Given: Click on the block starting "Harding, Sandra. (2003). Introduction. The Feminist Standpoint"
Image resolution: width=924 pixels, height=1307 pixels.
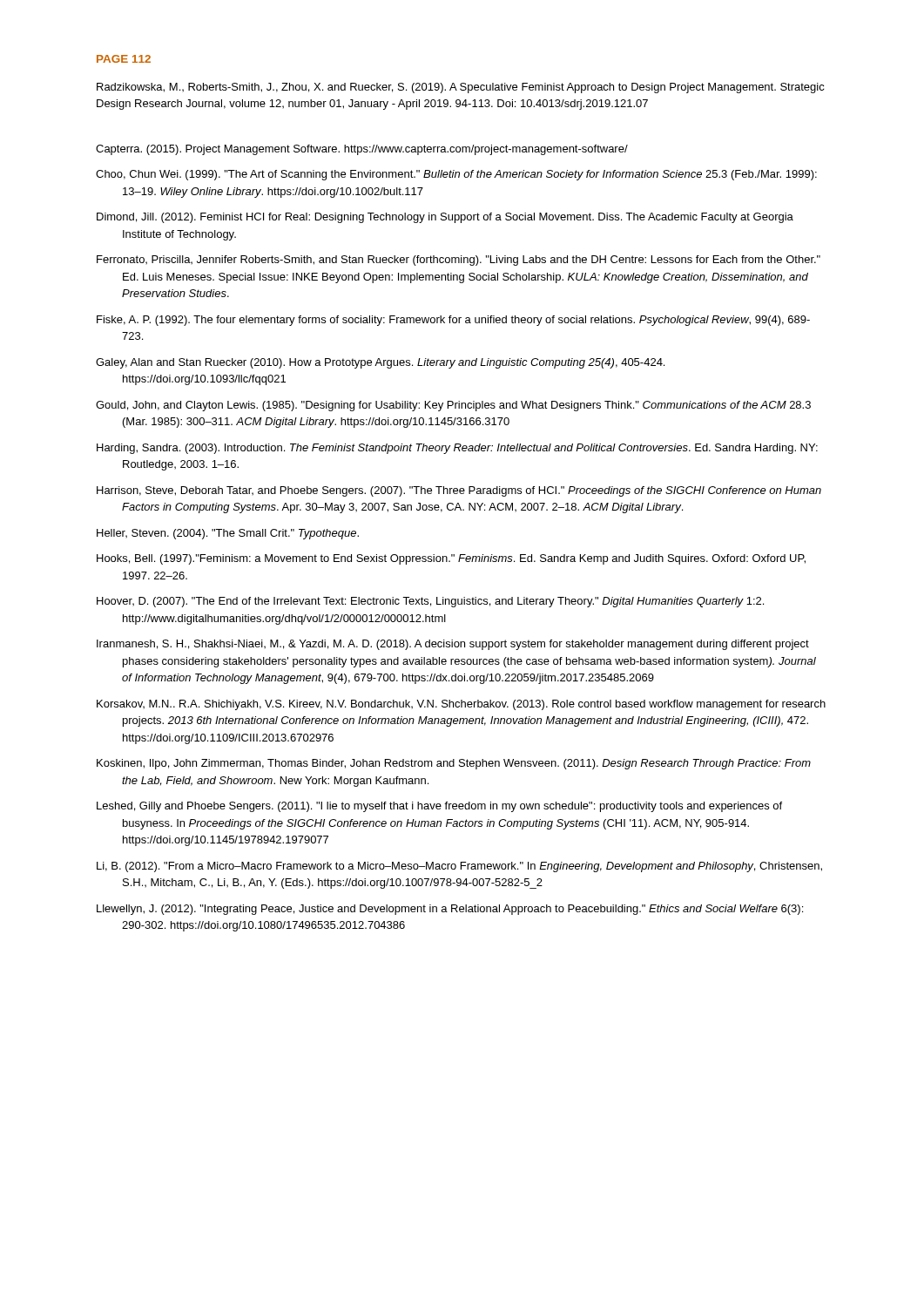Looking at the screenshot, I should (x=457, y=456).
